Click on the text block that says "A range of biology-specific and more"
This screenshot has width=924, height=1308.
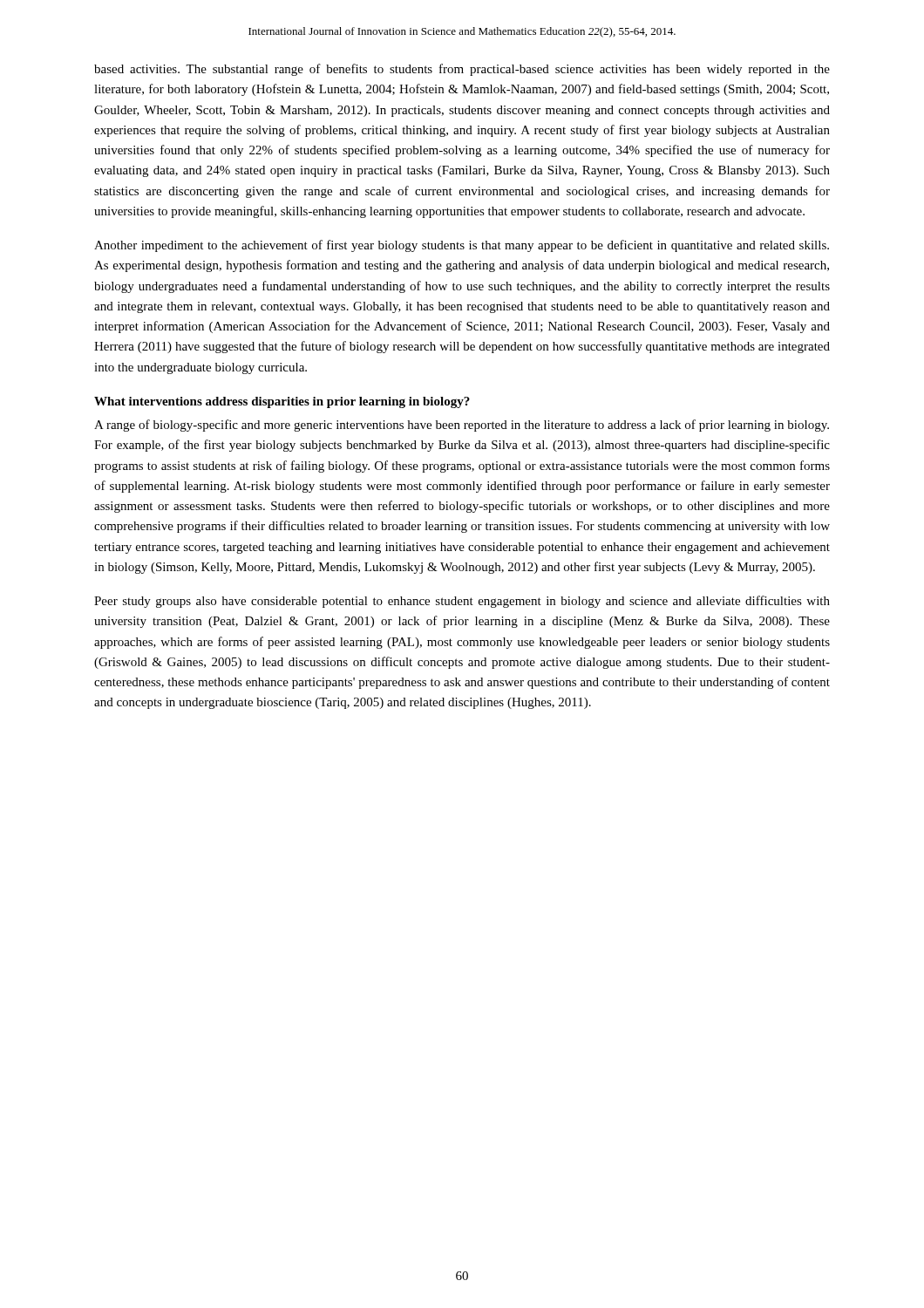pos(462,496)
